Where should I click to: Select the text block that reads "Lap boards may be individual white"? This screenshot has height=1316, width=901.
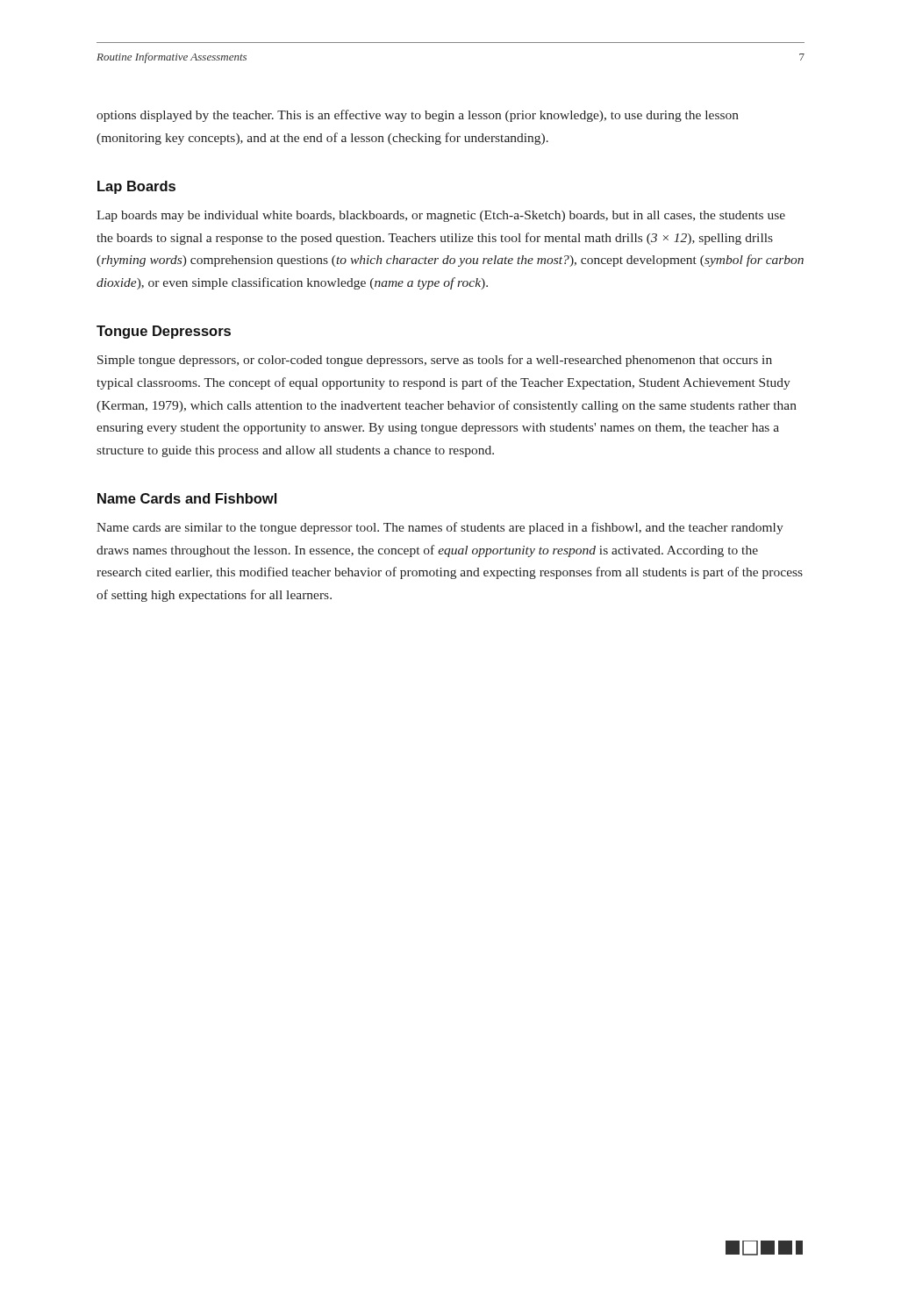click(450, 248)
